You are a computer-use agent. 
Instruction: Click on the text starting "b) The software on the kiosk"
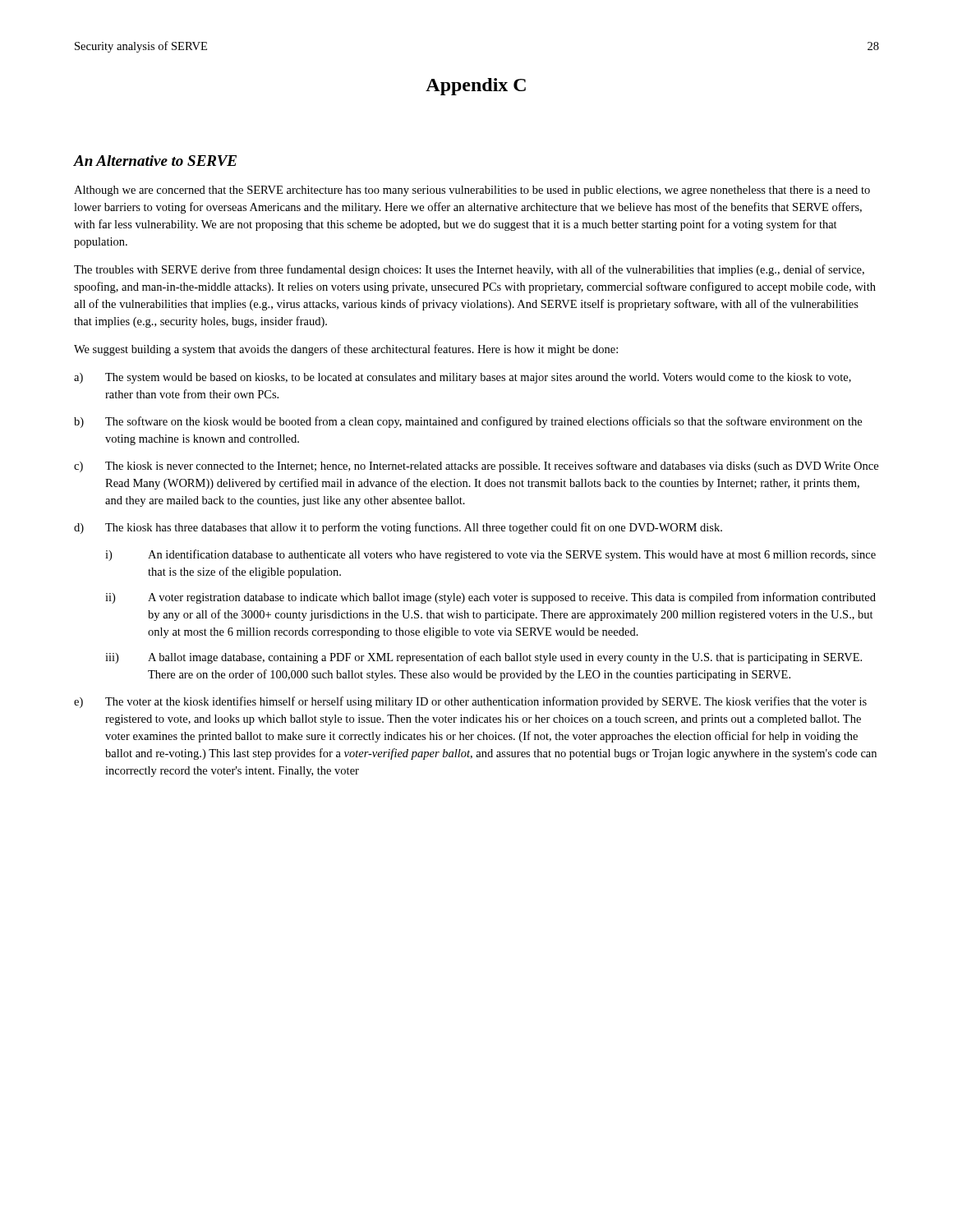(476, 431)
